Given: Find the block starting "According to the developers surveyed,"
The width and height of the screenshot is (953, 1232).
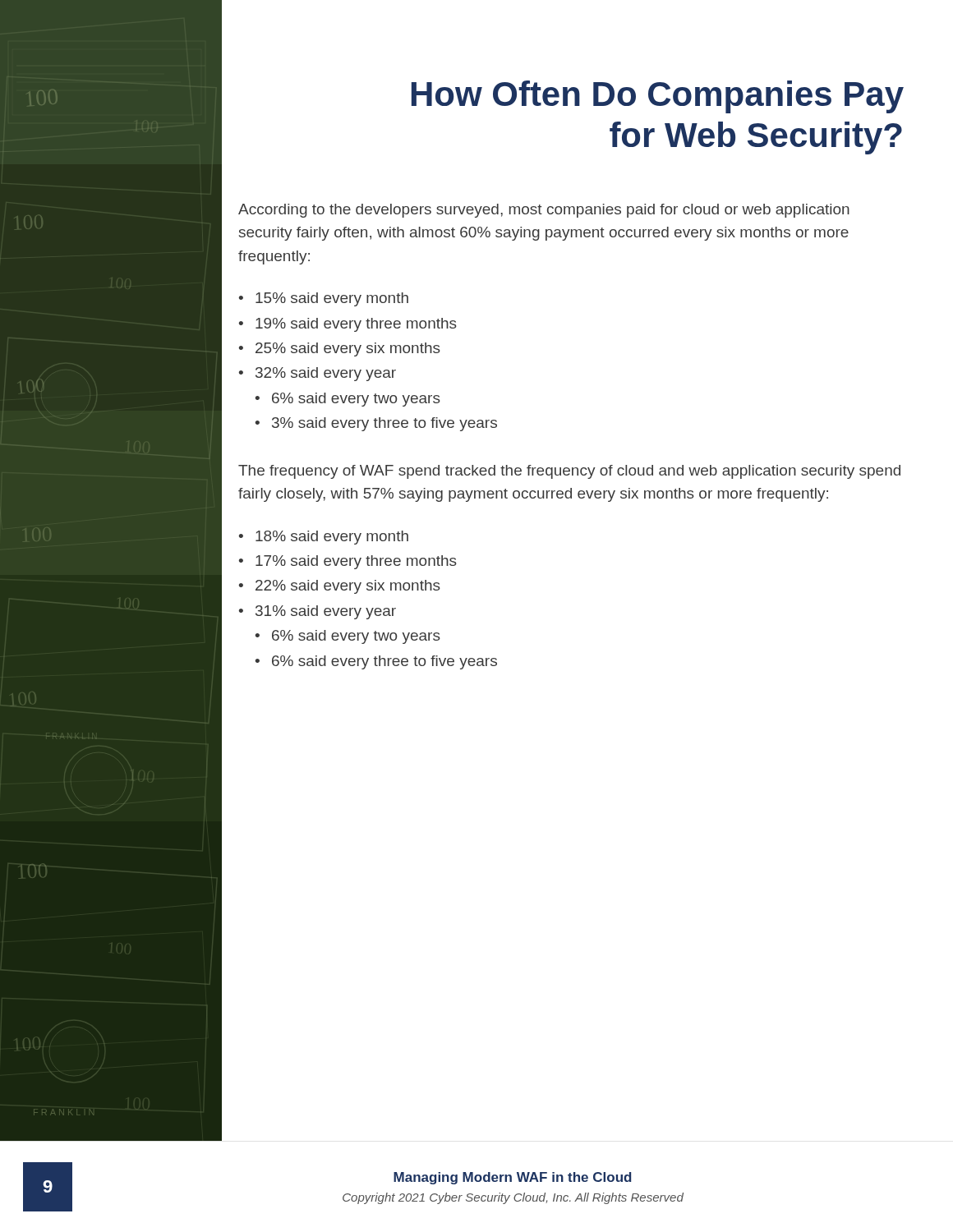Looking at the screenshot, I should 544,232.
